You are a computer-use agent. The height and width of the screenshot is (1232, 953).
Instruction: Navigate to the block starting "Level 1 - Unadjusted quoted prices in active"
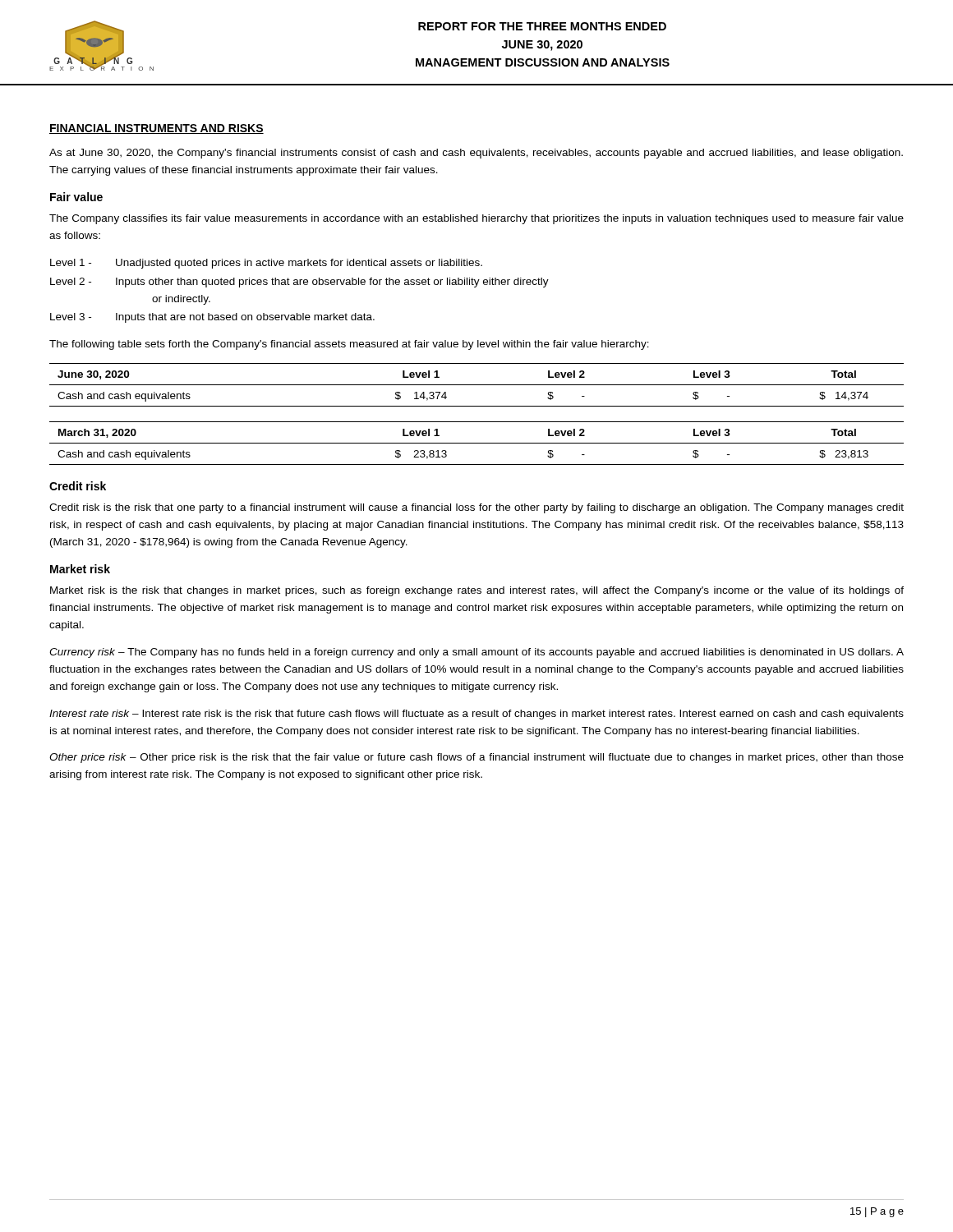(x=476, y=263)
